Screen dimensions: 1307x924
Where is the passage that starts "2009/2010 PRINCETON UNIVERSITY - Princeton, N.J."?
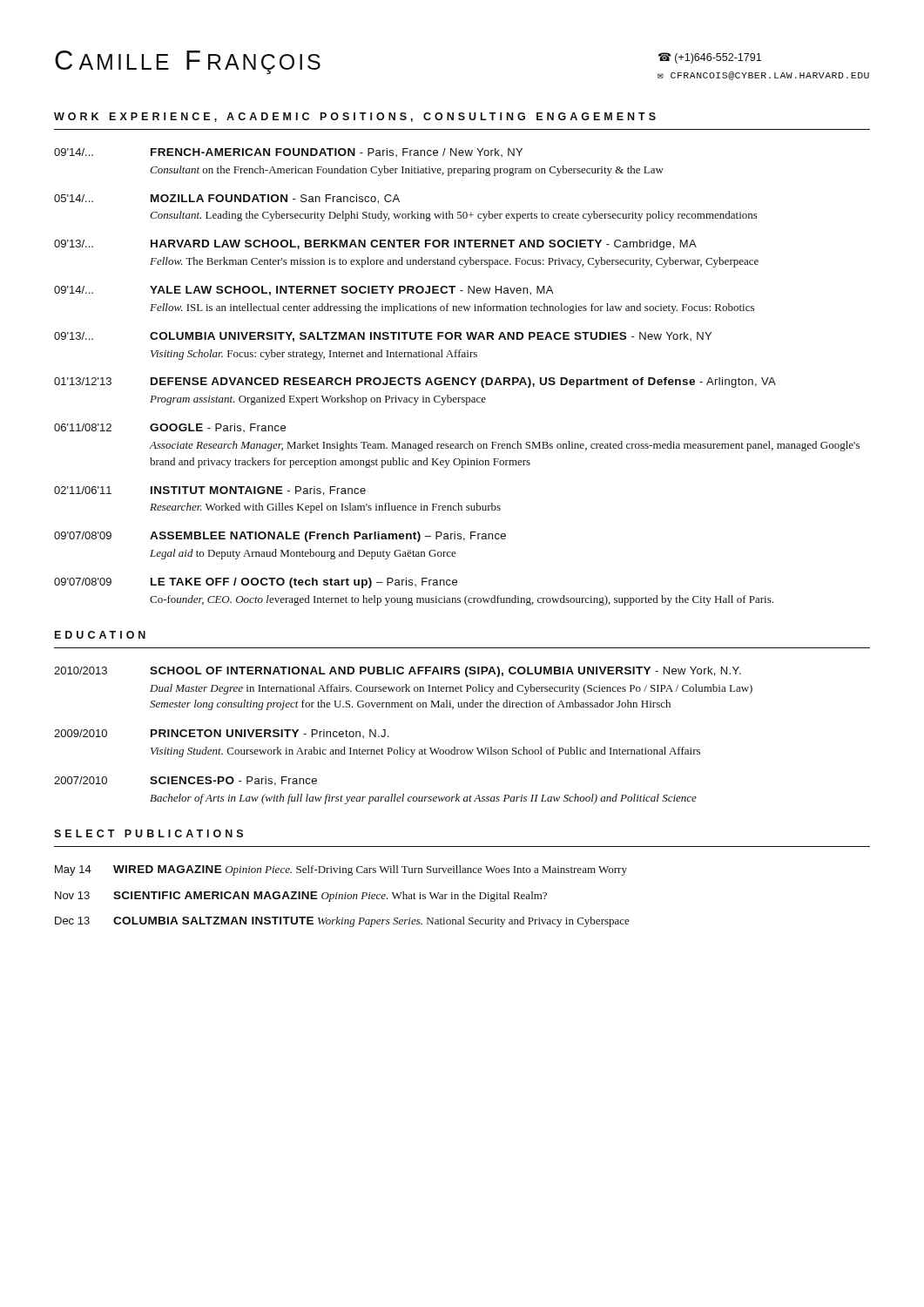[x=462, y=743]
